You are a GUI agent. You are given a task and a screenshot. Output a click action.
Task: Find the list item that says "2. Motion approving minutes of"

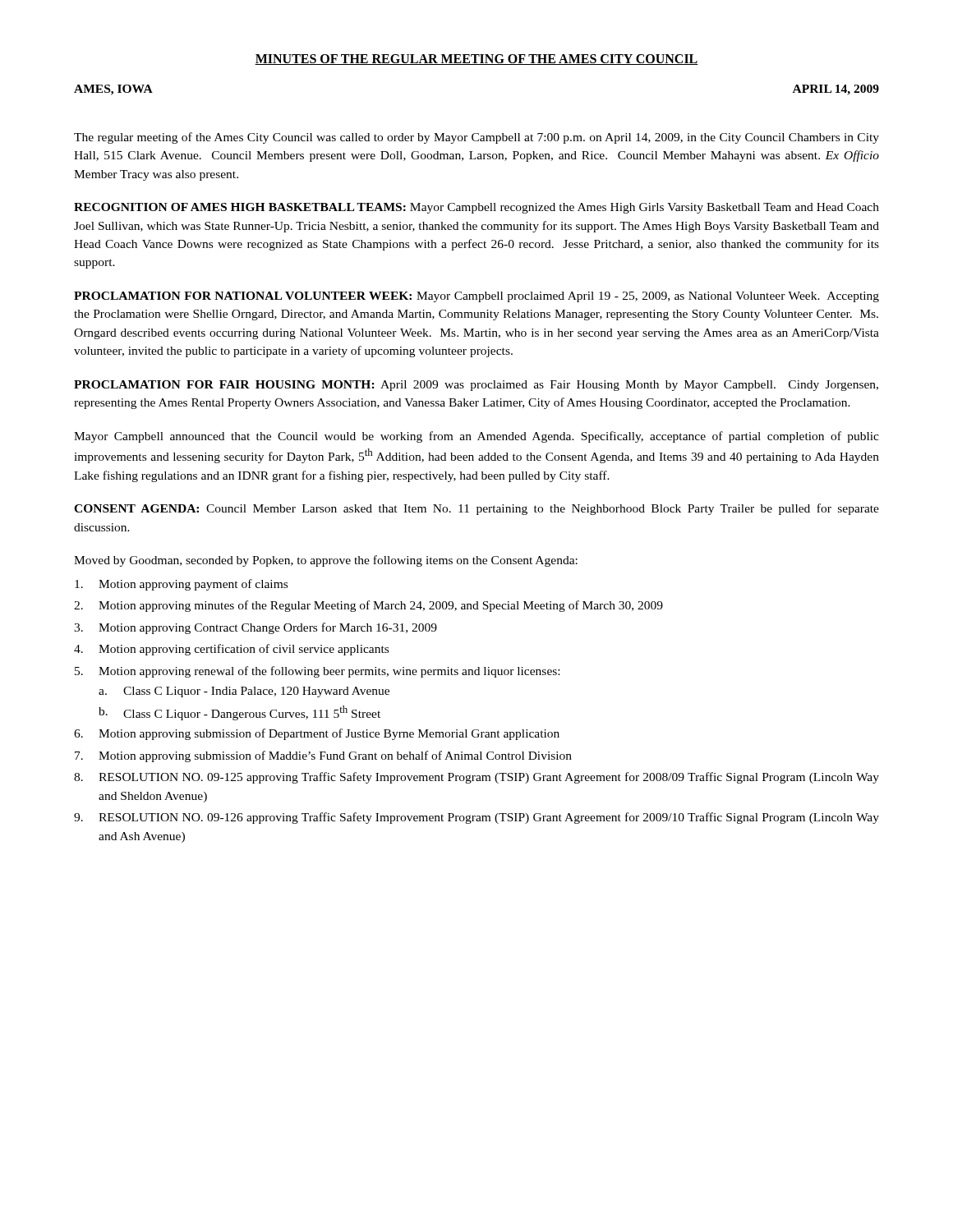tap(476, 606)
